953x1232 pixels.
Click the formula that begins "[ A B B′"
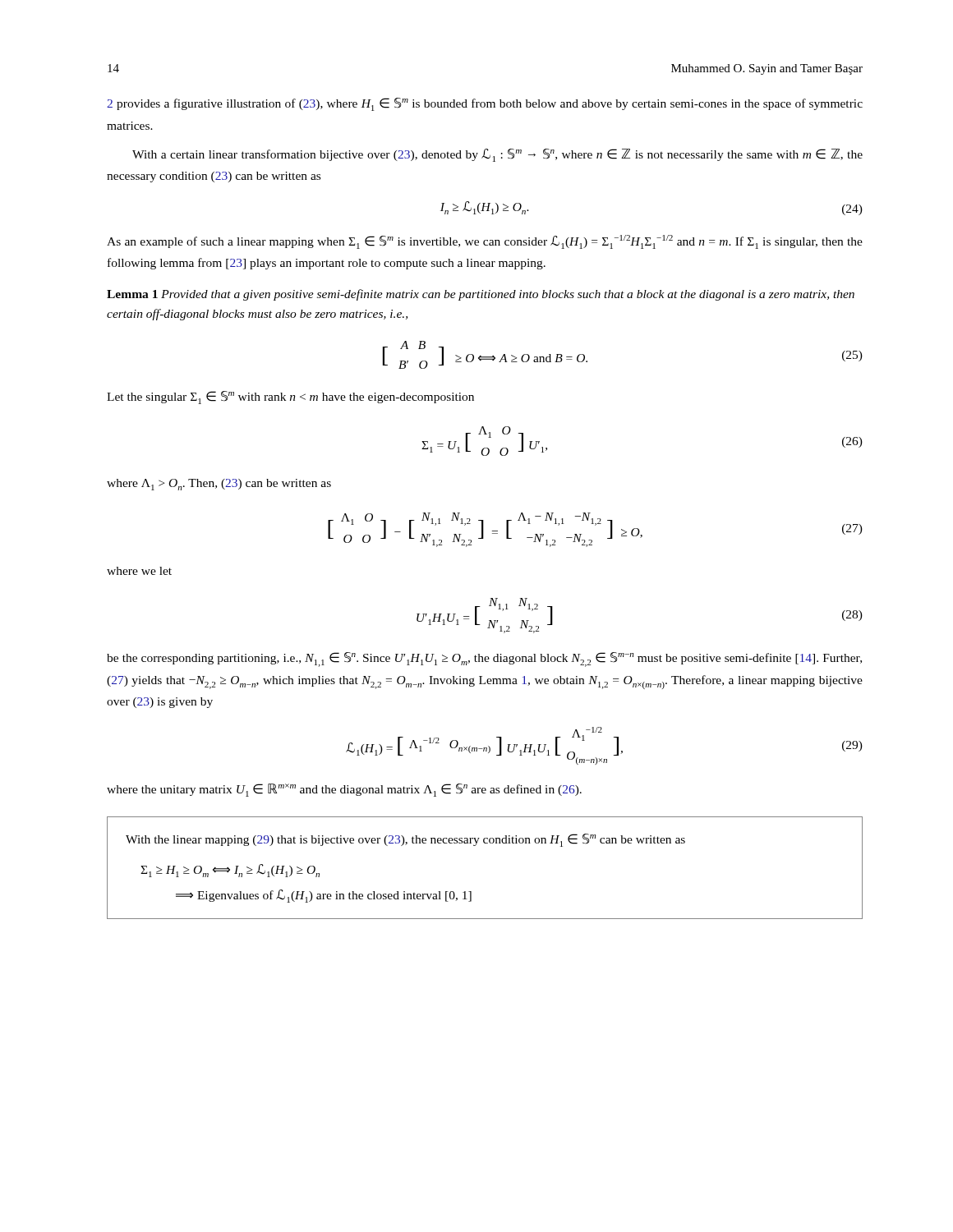(x=442, y=354)
